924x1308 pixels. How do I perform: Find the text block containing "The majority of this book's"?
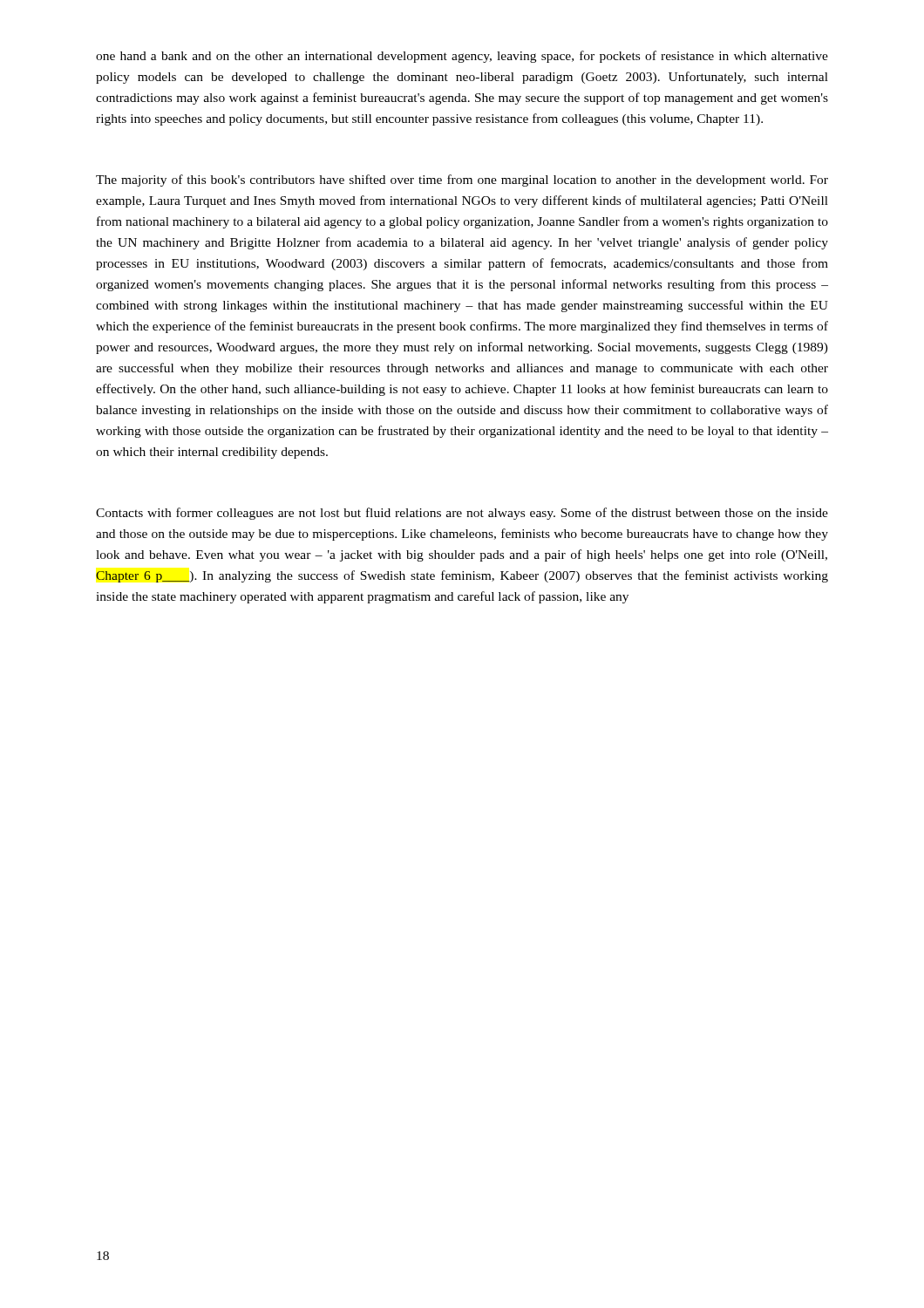tap(462, 315)
